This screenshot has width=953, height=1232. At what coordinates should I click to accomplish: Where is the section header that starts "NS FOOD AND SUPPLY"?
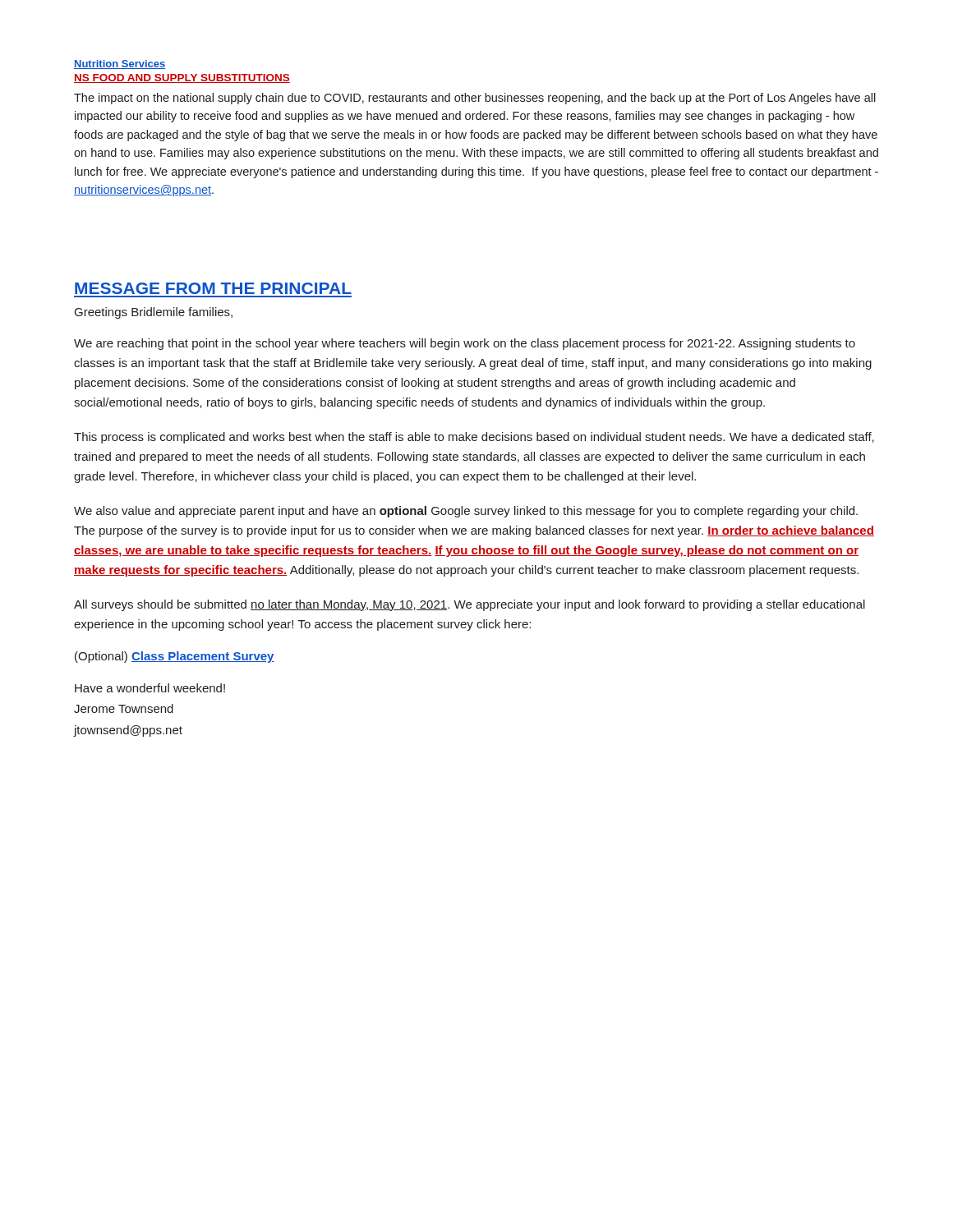coord(182,78)
